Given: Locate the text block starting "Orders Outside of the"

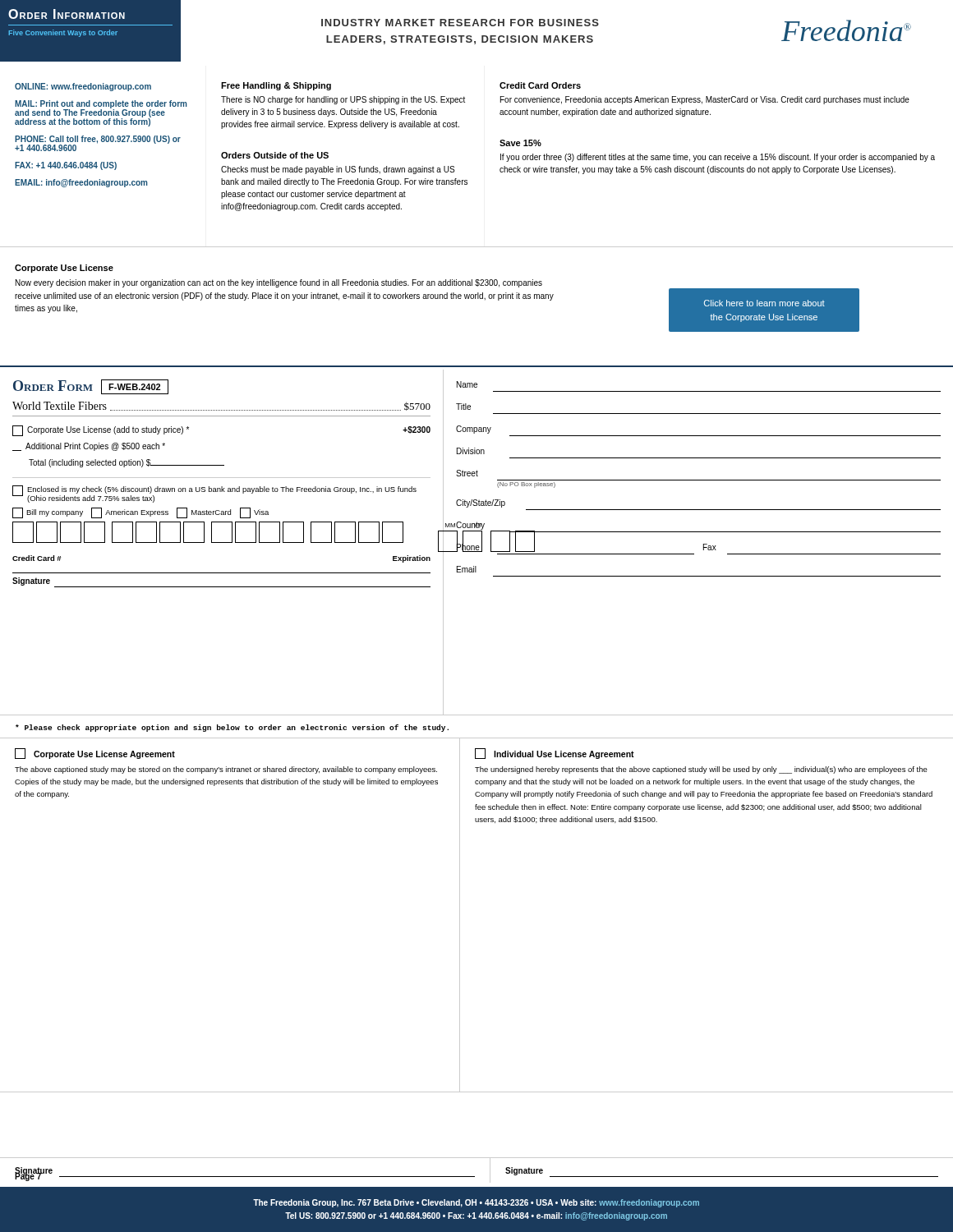Looking at the screenshot, I should (275, 155).
